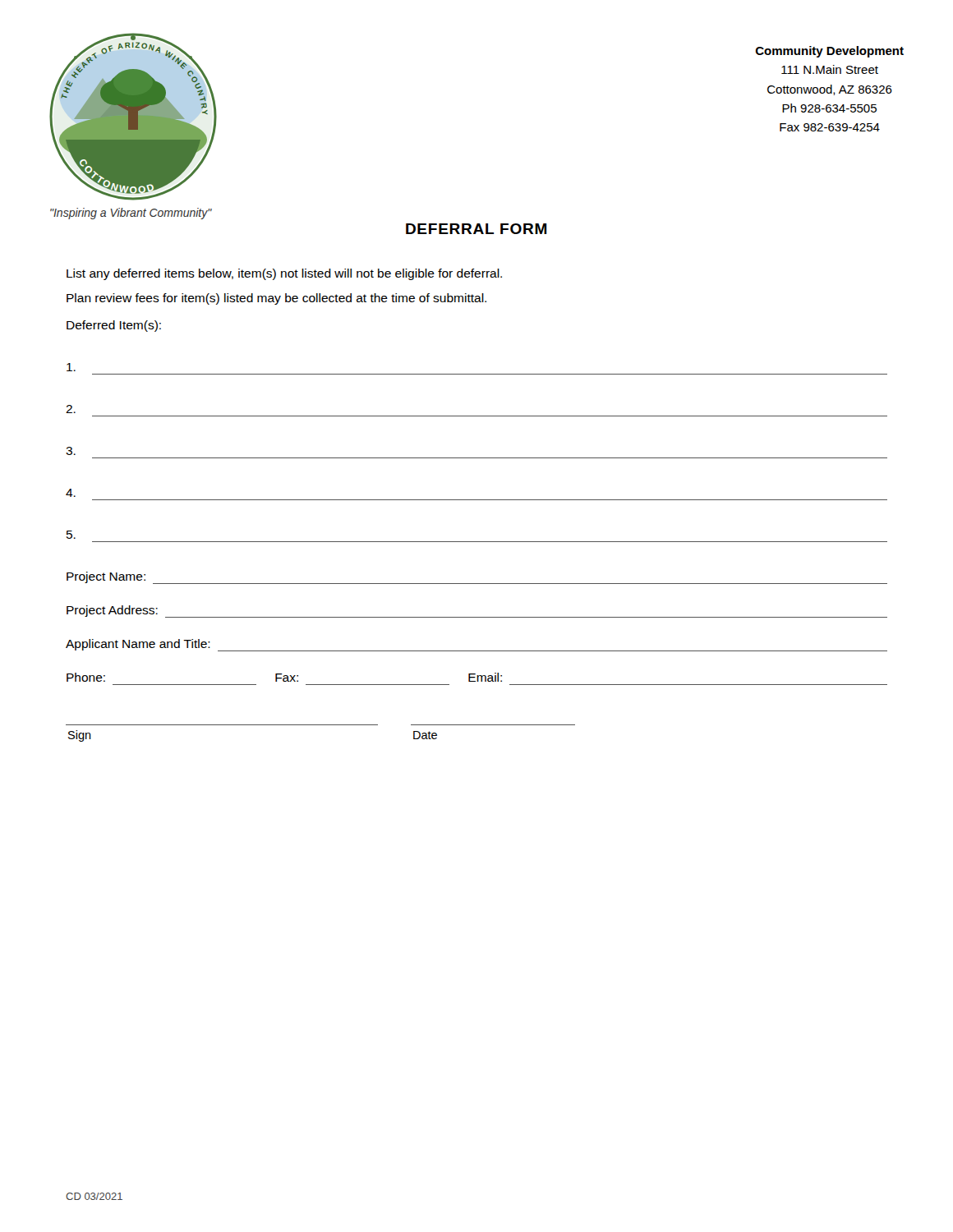953x1232 pixels.
Task: Point to "Project Name:"
Action: click(x=476, y=576)
